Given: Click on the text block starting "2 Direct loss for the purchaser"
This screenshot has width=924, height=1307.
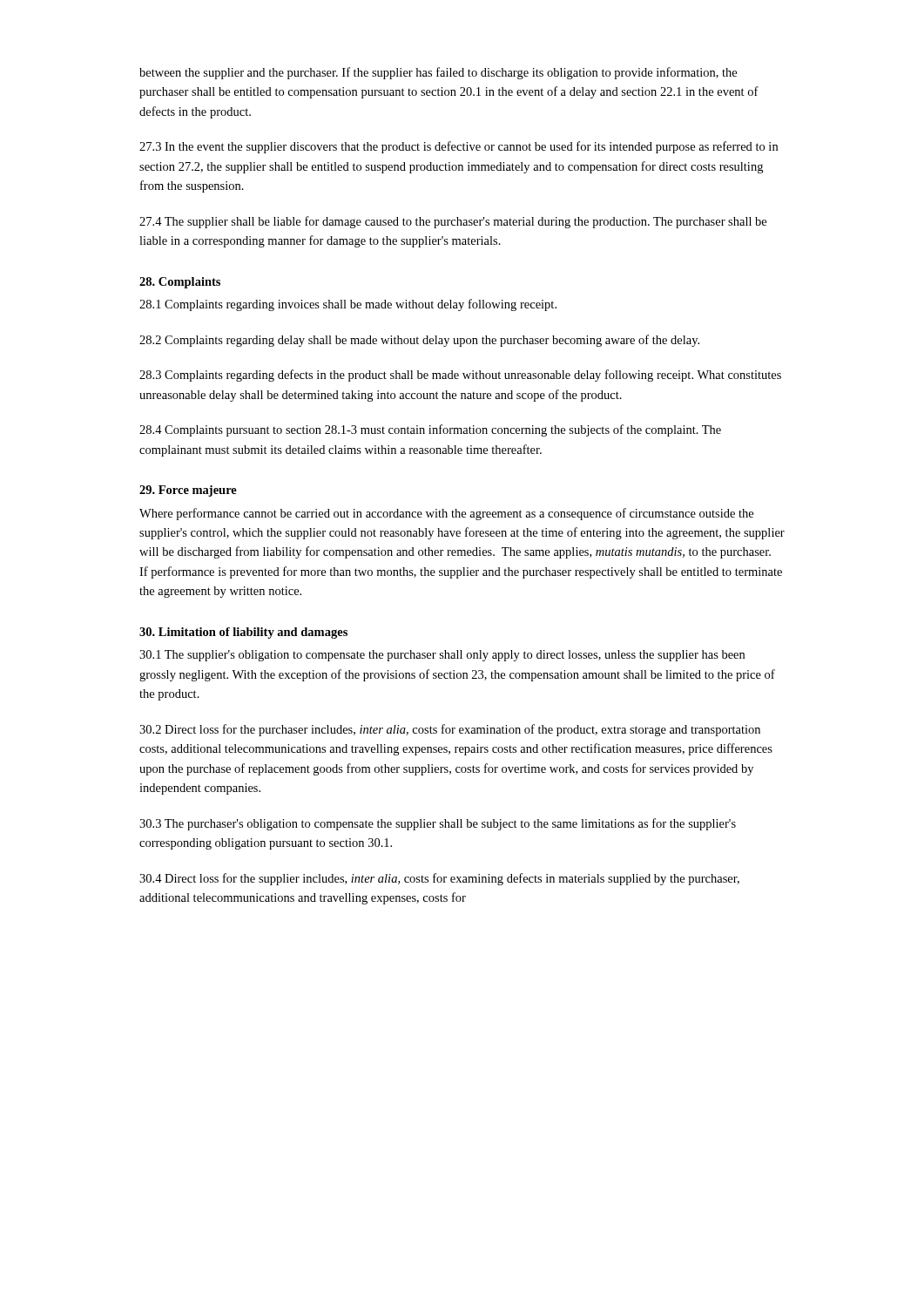Looking at the screenshot, I should coord(456,758).
